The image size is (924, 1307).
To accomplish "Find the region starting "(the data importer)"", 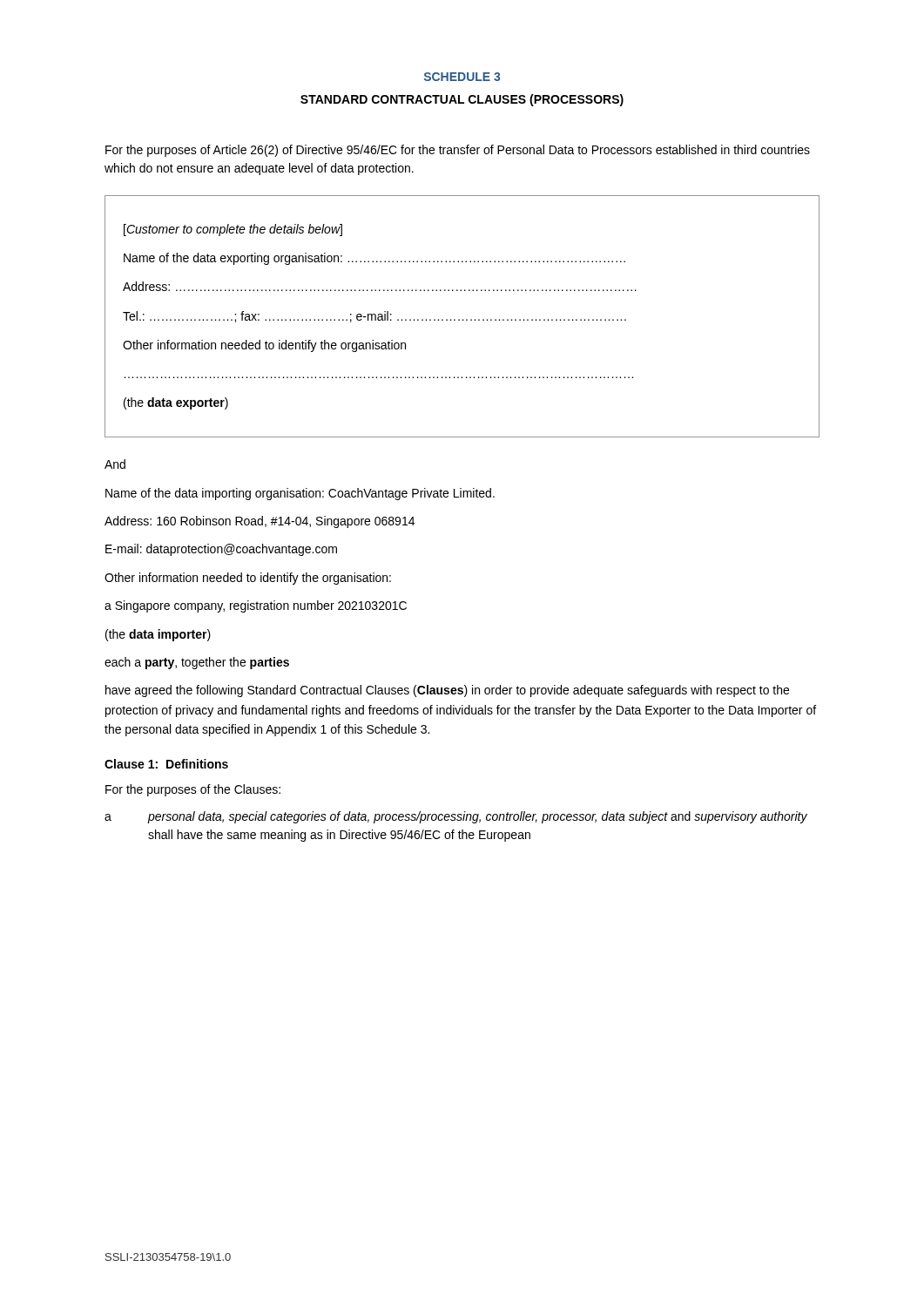I will pos(158,634).
